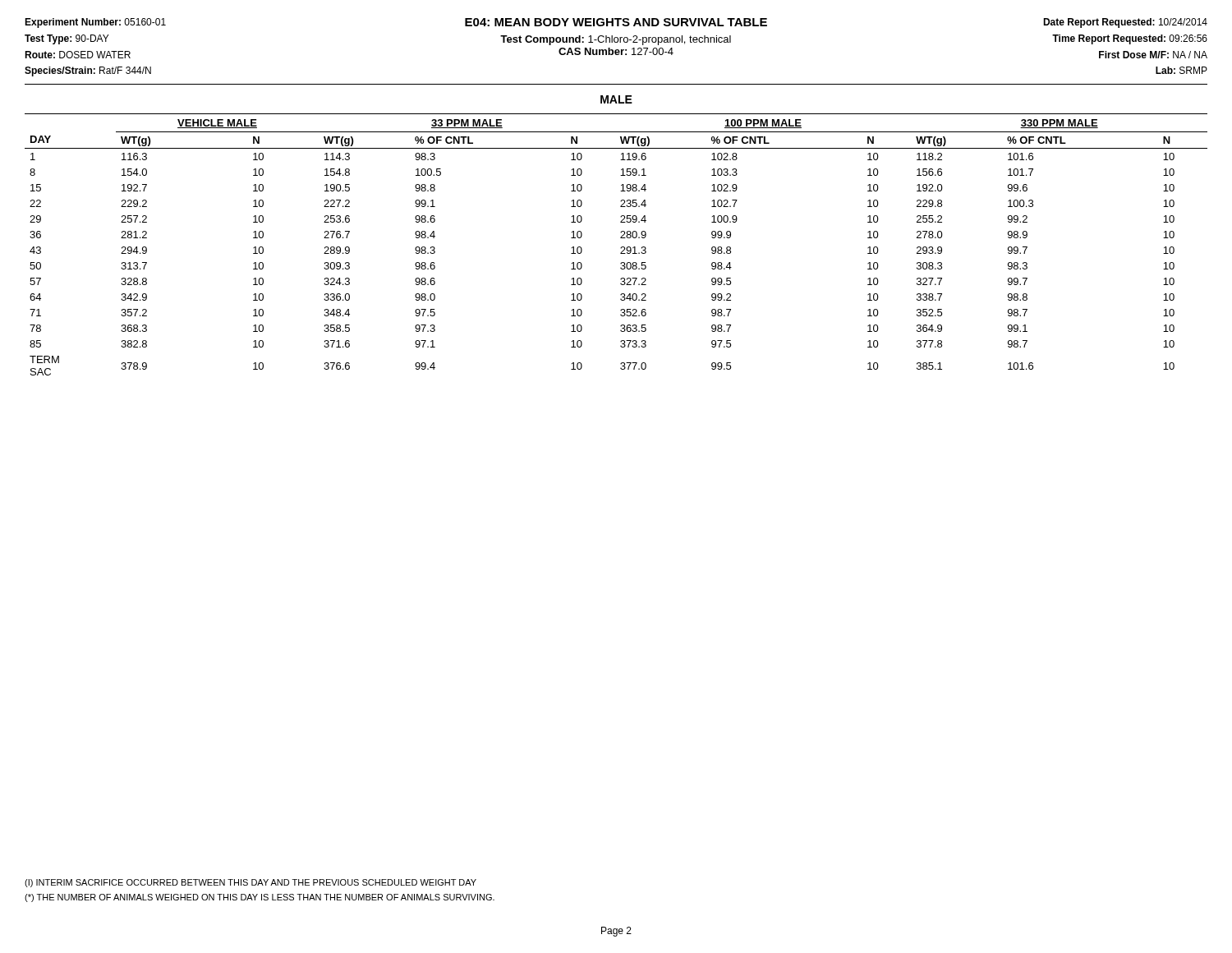Select the table that reads "100 PPM MALE"
The height and width of the screenshot is (953, 1232).
click(616, 246)
